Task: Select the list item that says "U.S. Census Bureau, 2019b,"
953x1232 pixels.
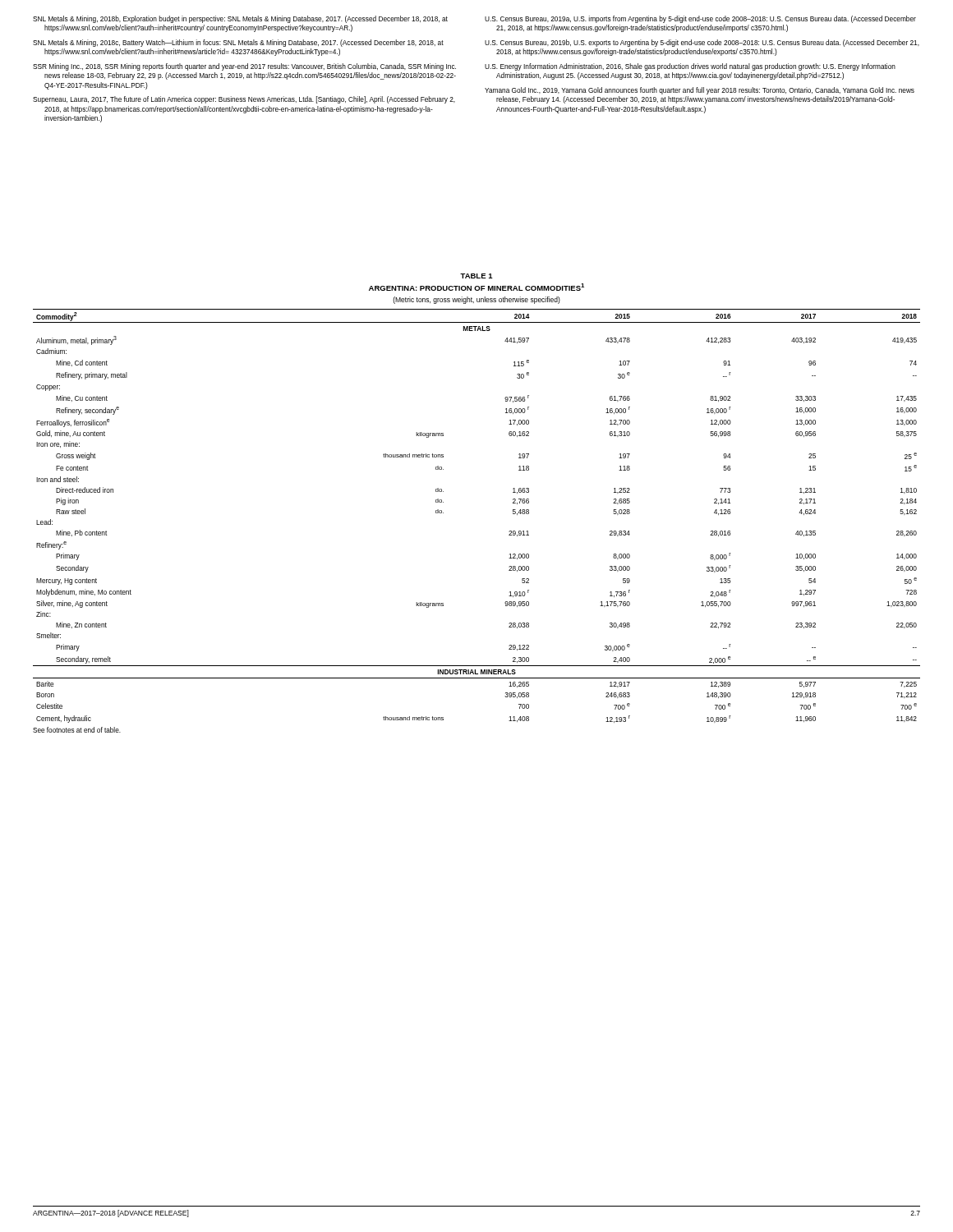Action: pyautogui.click(x=702, y=47)
